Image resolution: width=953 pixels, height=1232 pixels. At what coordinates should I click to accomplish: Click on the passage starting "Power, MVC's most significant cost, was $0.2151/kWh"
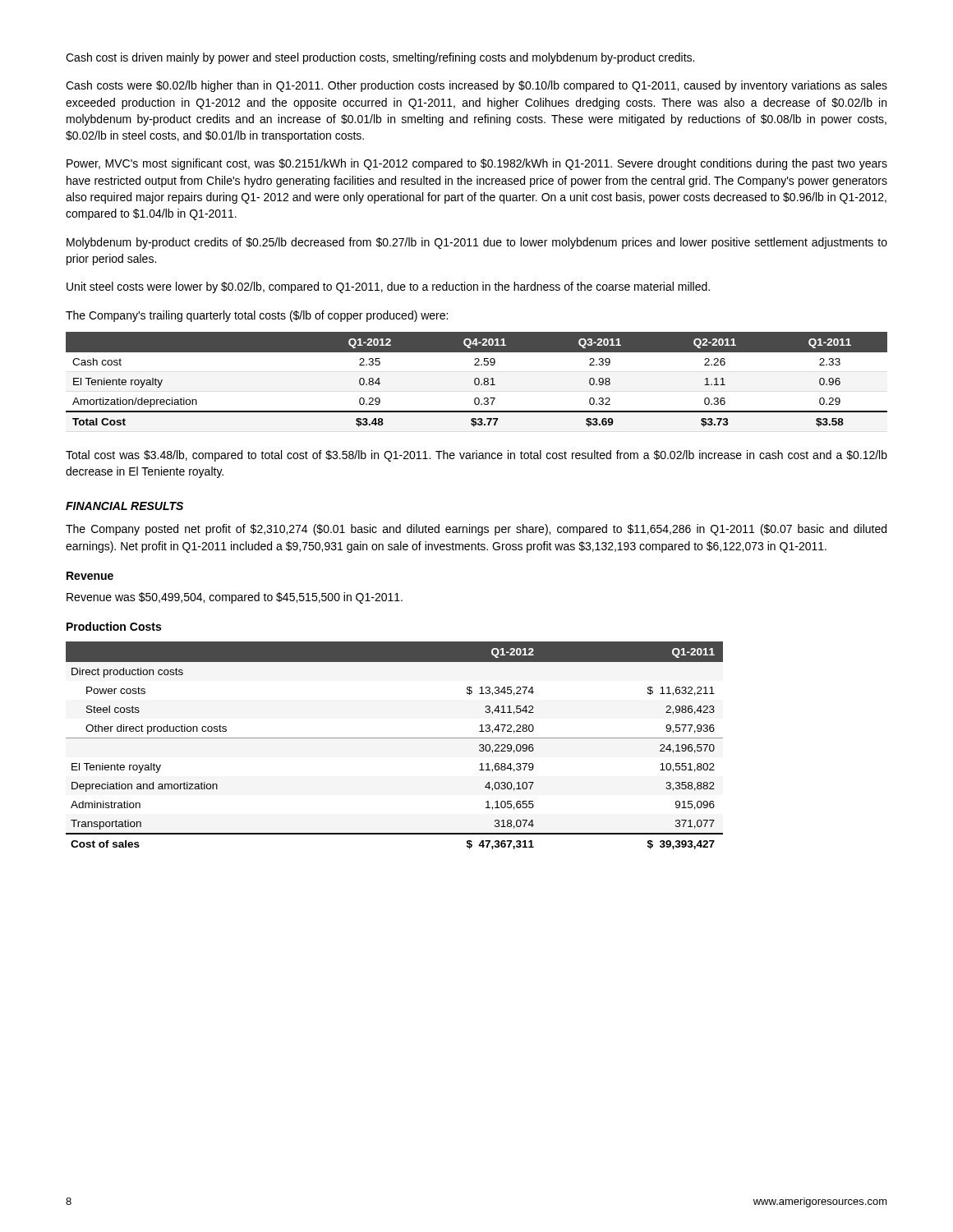pyautogui.click(x=476, y=189)
